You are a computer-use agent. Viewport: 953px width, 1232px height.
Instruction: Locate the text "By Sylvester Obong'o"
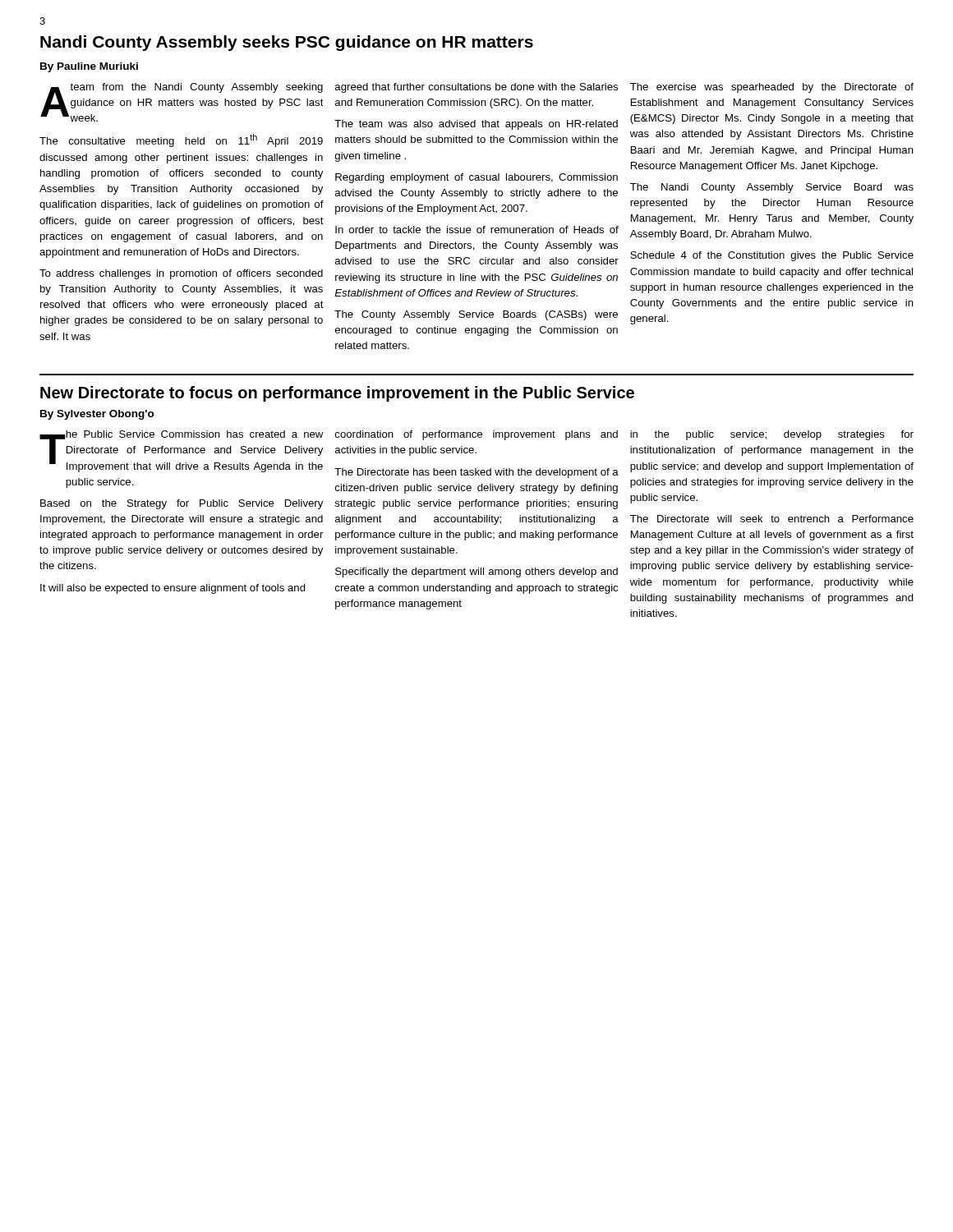[97, 414]
